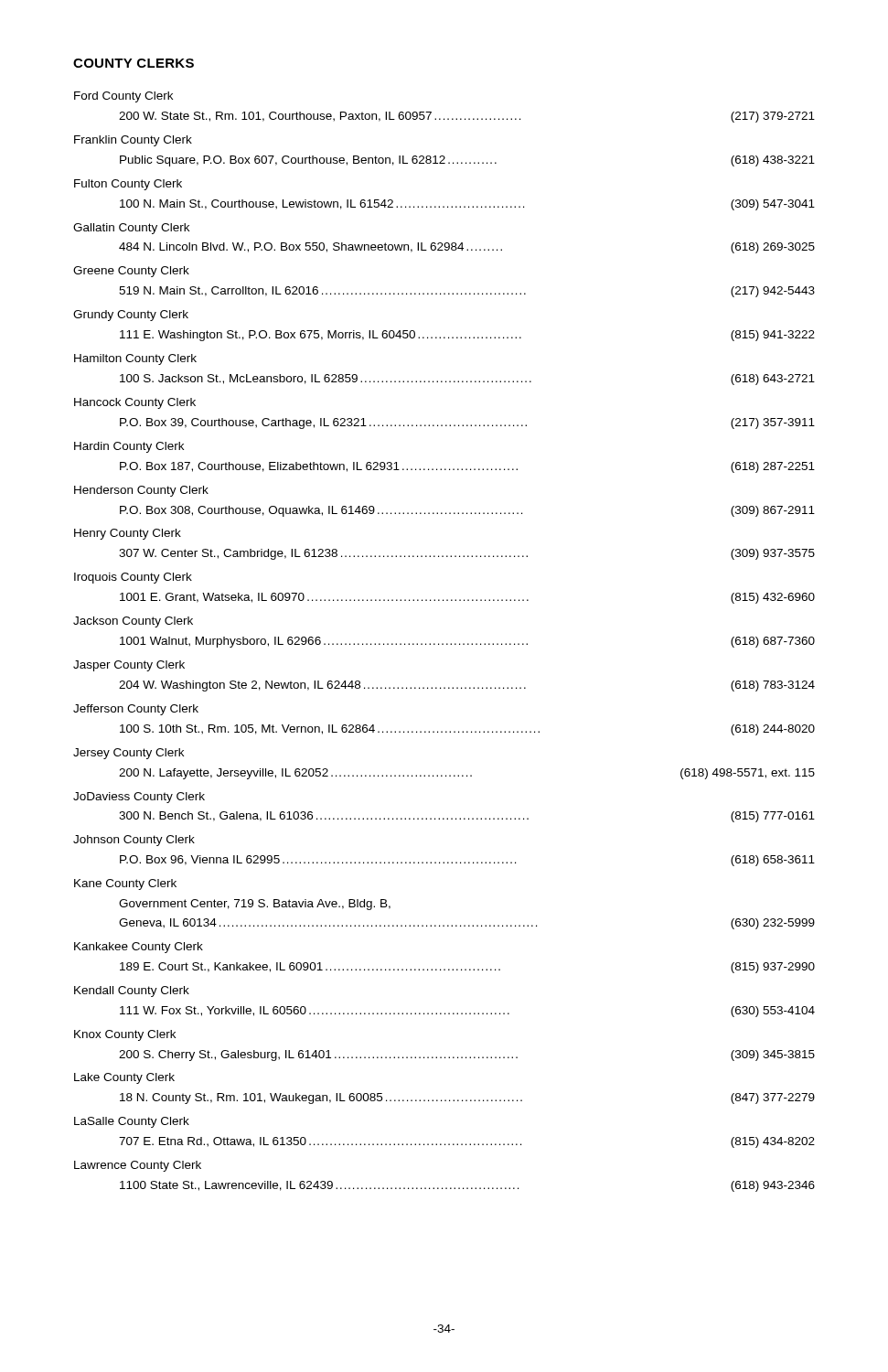Locate the list item with the text "Hancock County Clerk P.O. Box 39, Courthouse,"
Screen dimensions: 1372x888
click(444, 413)
